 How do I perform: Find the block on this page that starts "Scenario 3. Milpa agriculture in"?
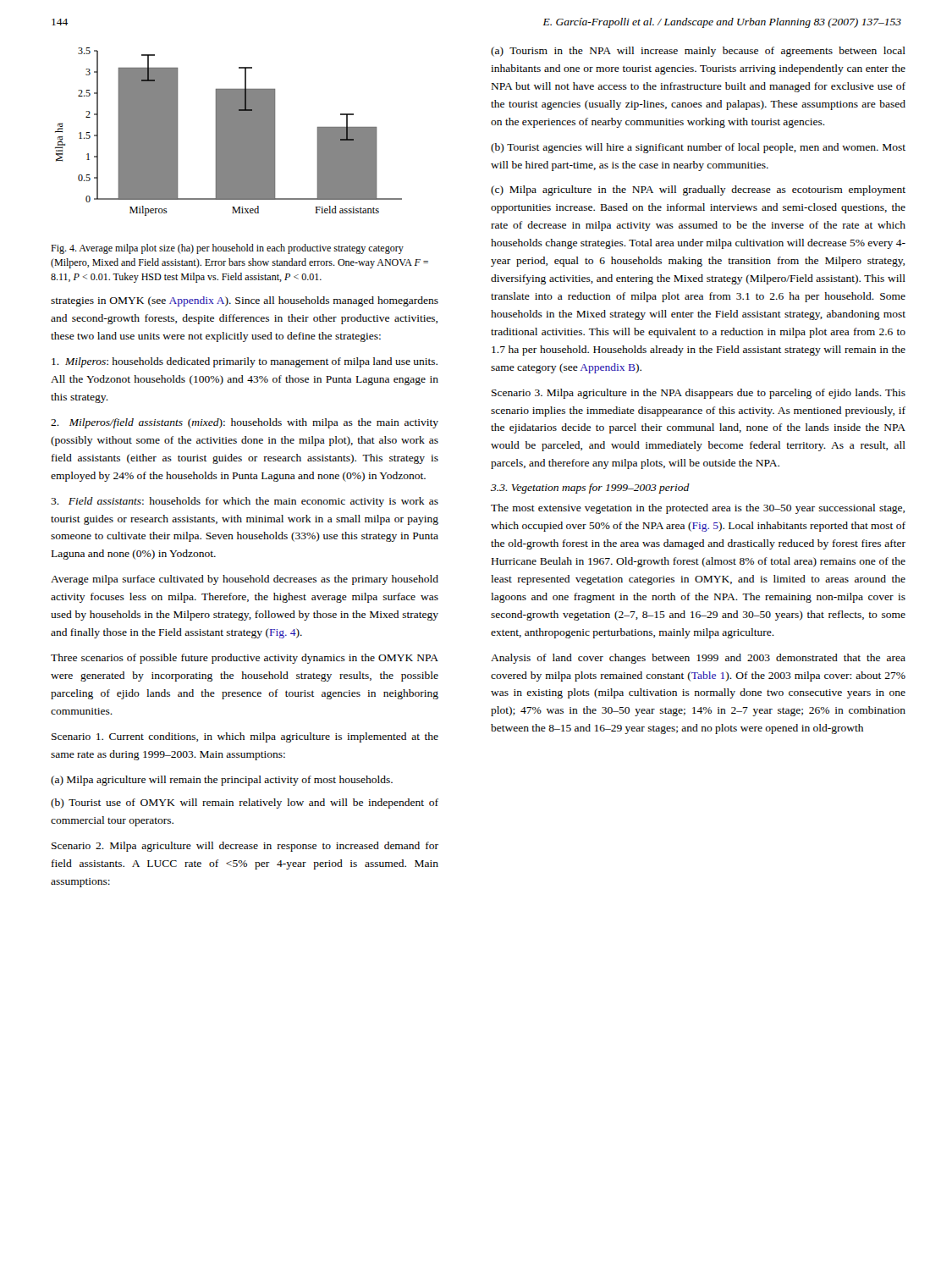(x=698, y=427)
